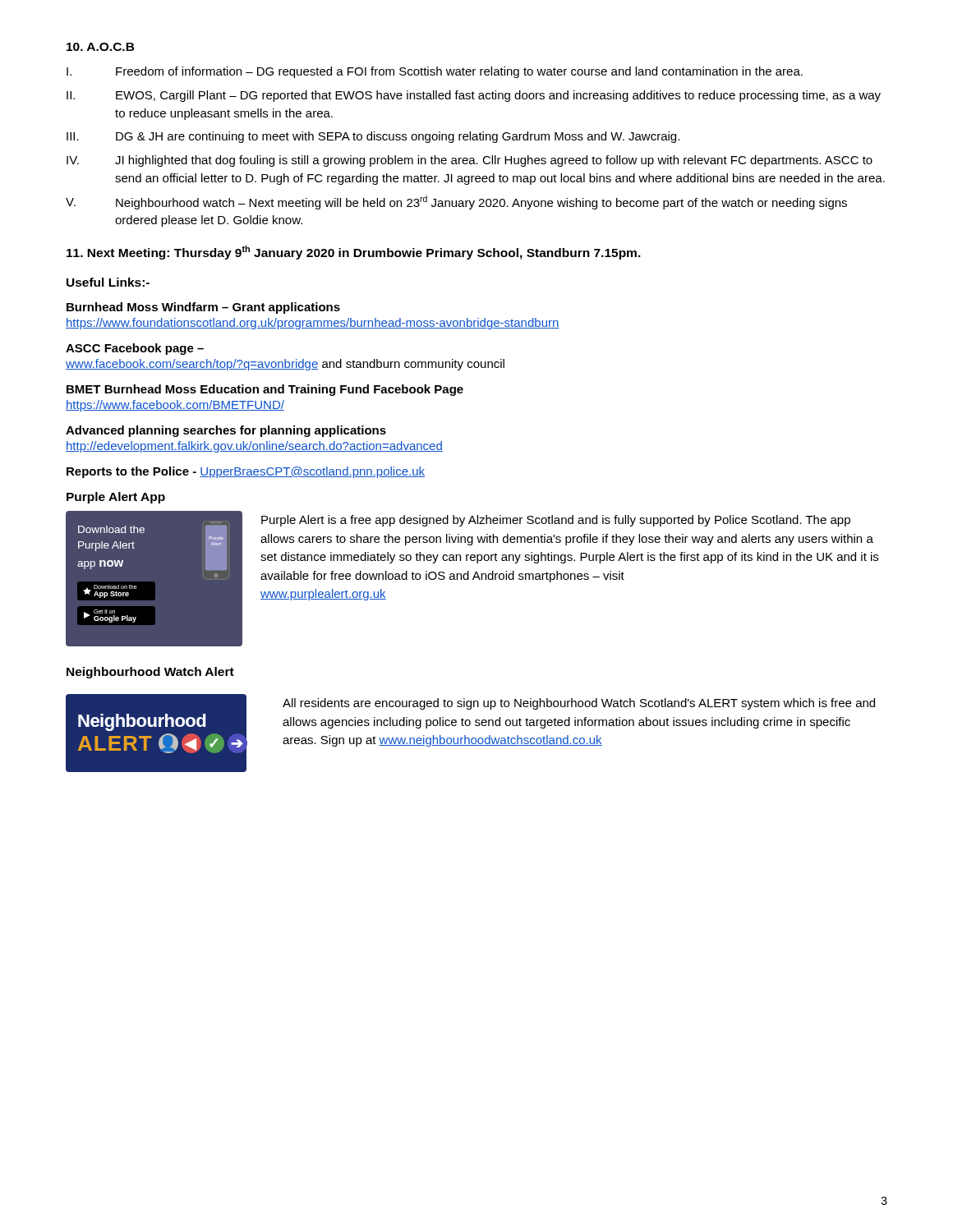Where does it say "Purple Alert App"?

coord(116,497)
